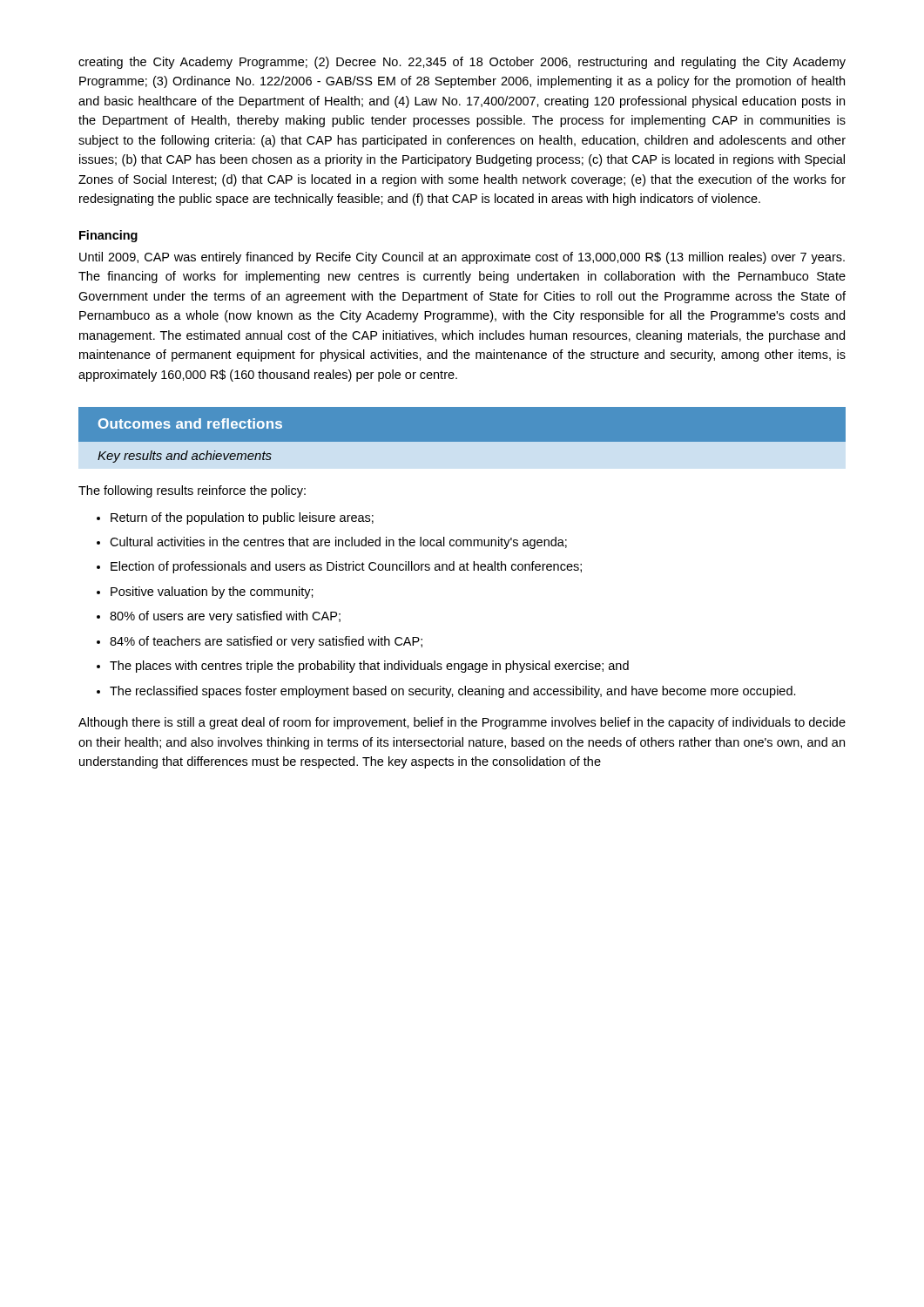This screenshot has height=1307, width=924.
Task: Navigate to the block starting "80% of users are"
Action: 226,616
